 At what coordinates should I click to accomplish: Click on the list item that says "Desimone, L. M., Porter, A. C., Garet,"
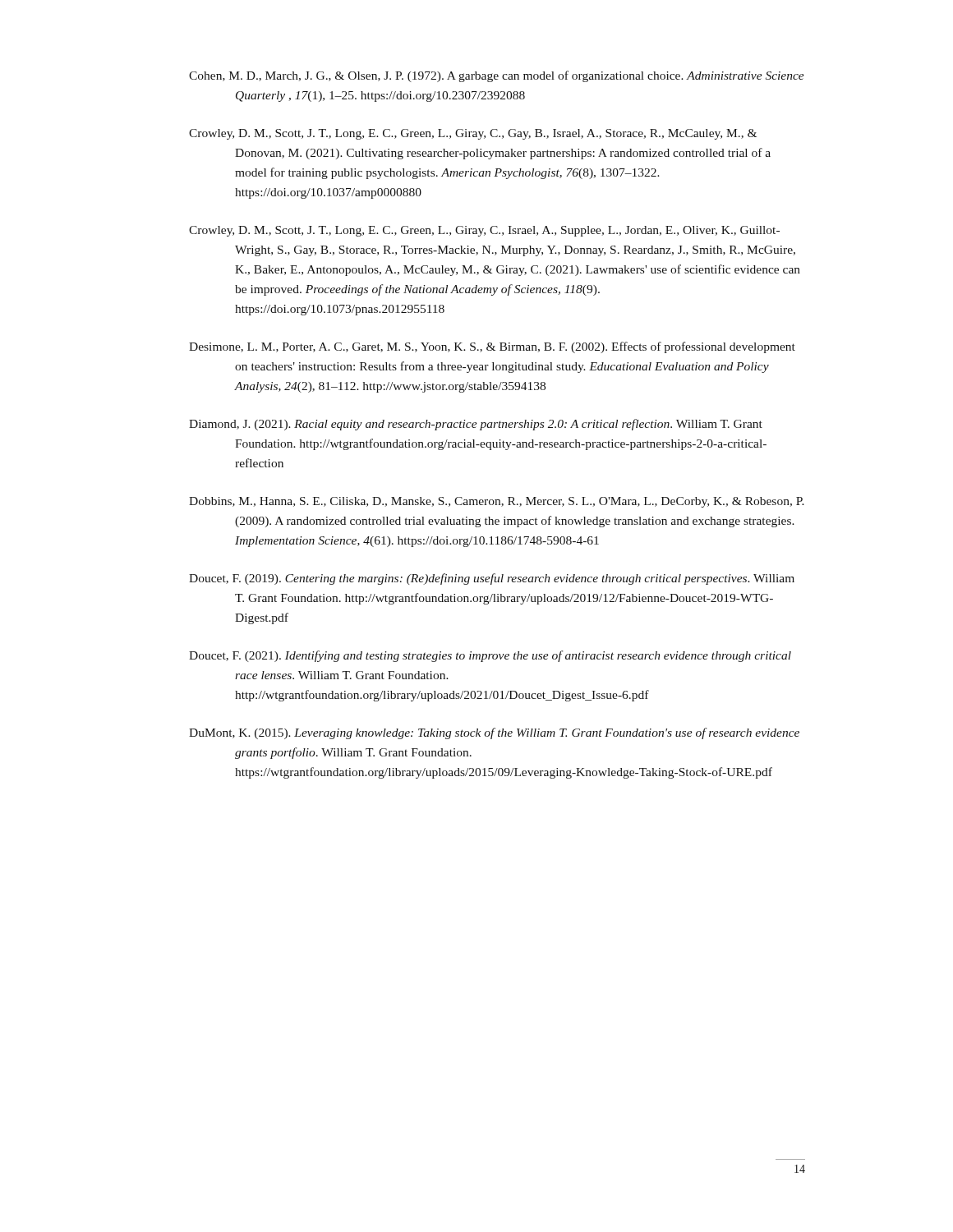[x=492, y=366]
